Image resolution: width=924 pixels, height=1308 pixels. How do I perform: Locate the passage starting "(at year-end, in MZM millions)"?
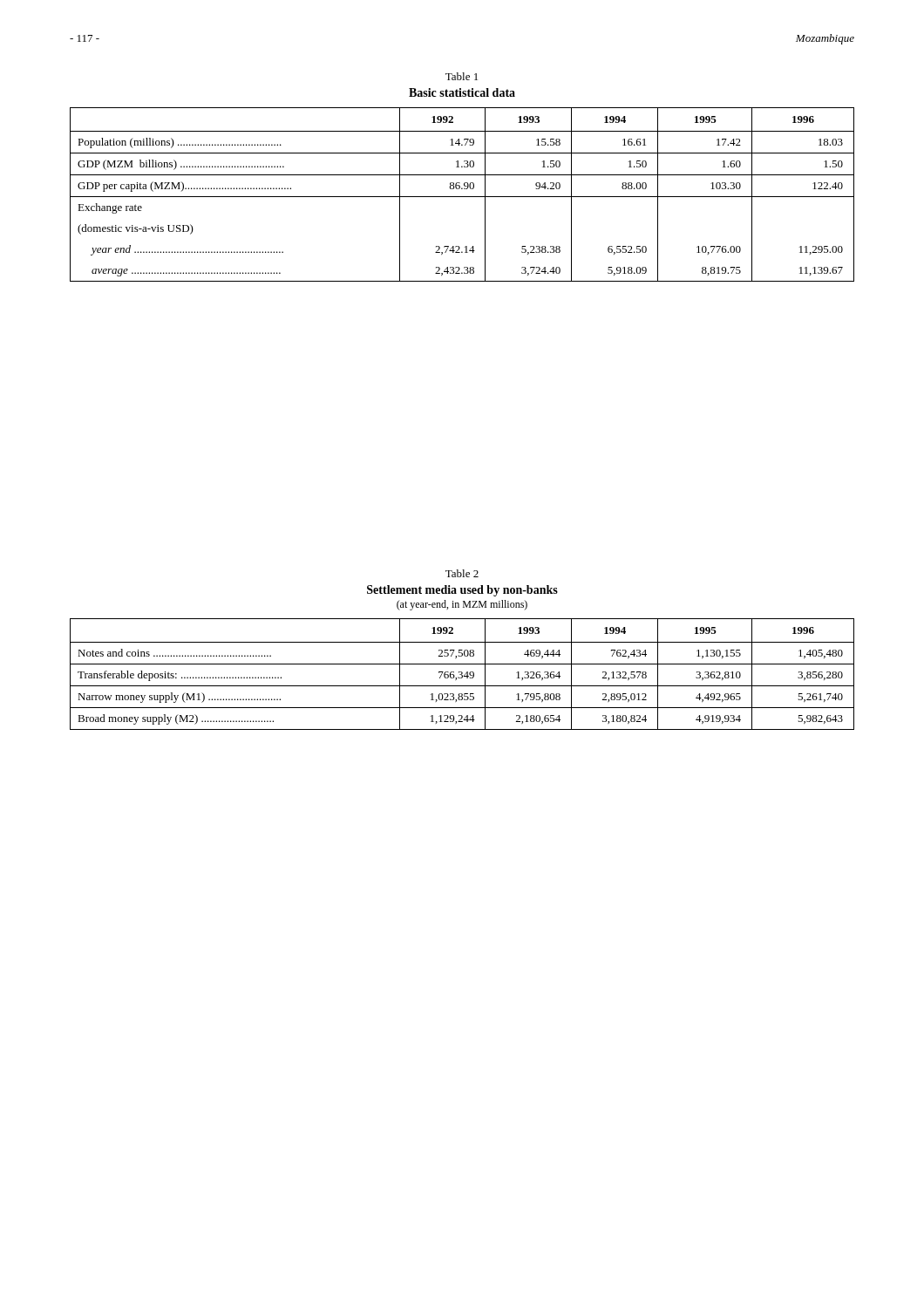point(462,604)
